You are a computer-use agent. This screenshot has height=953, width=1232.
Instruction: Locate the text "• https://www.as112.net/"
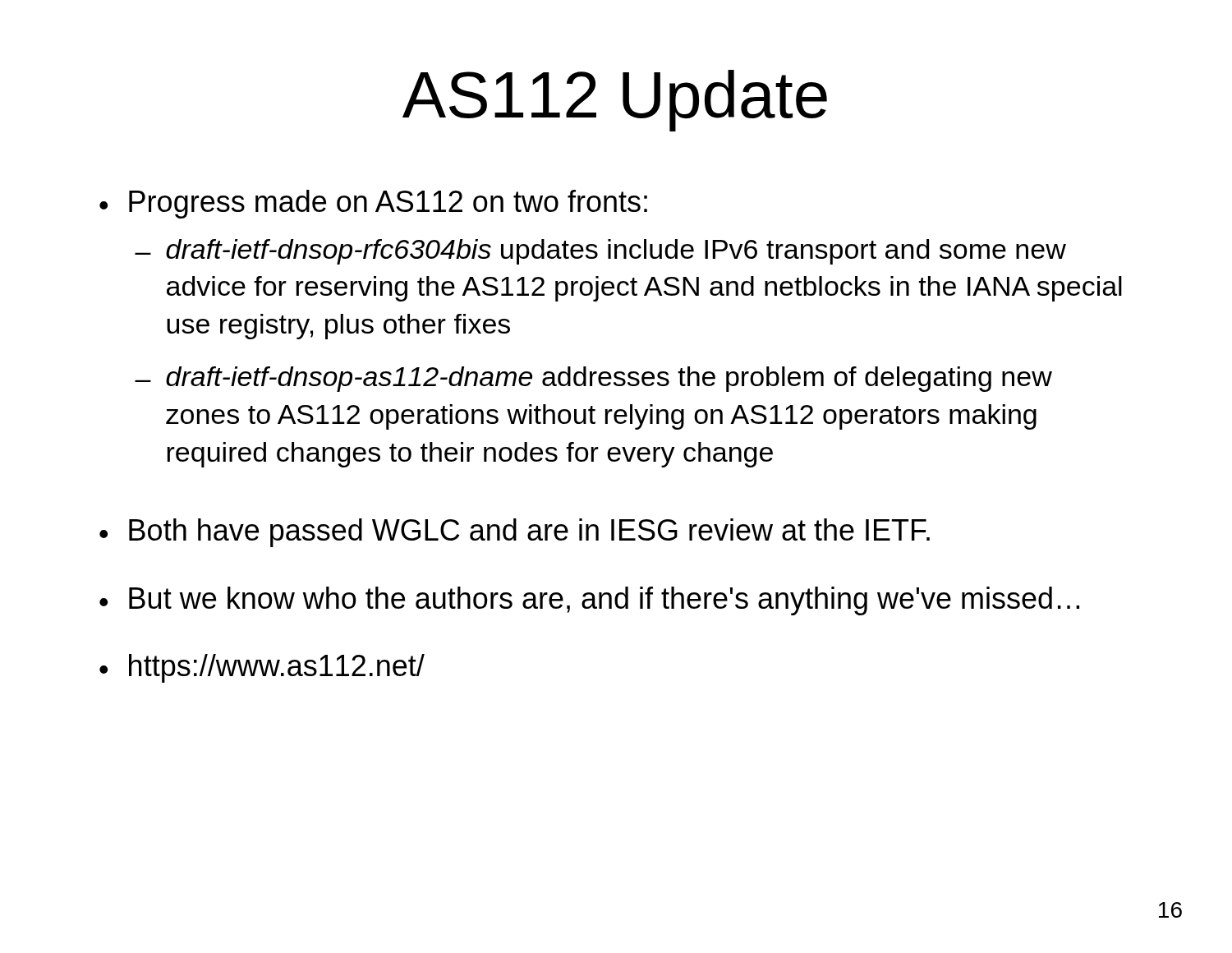(262, 668)
